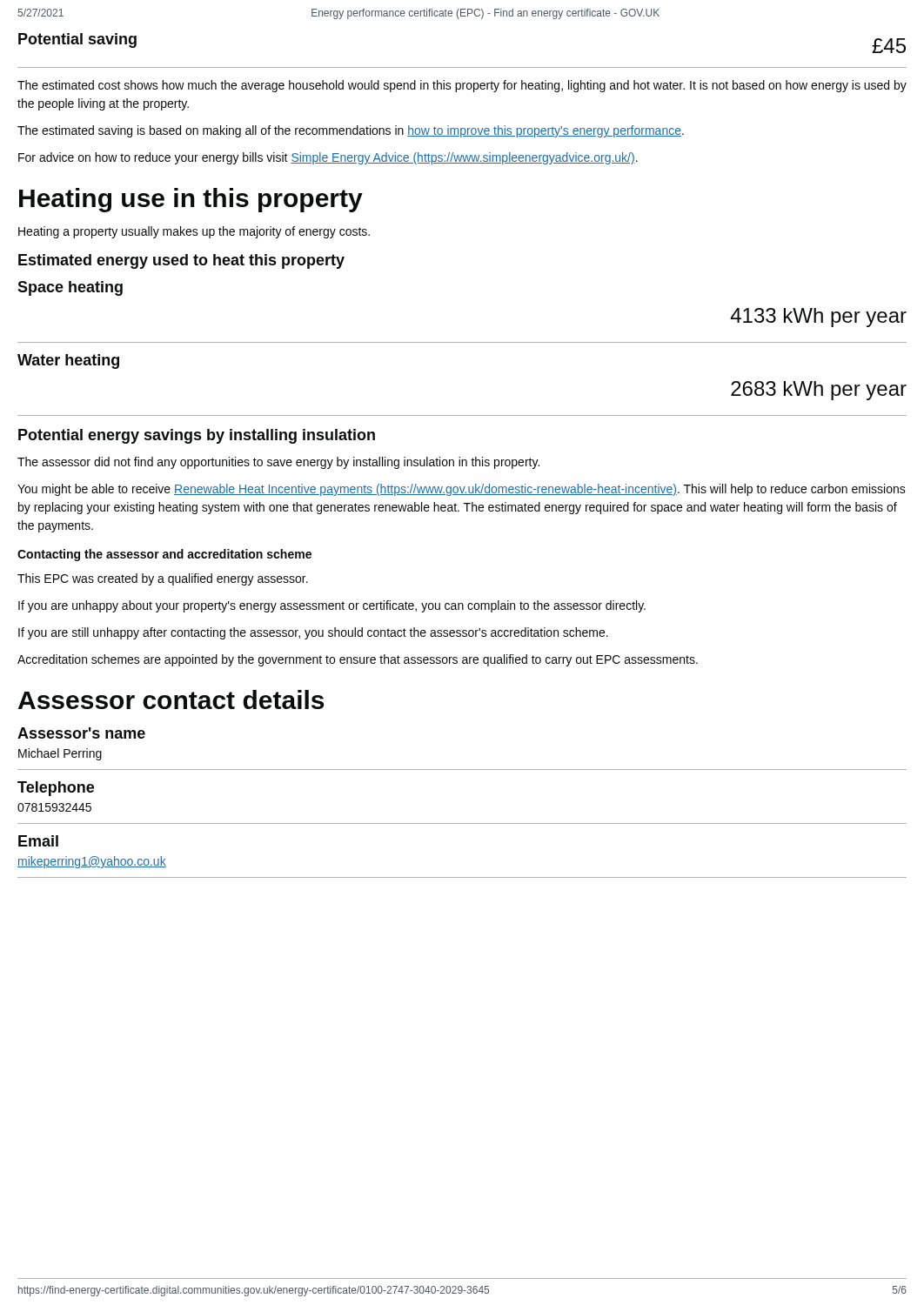Where does it say "Water heating"?

pos(69,360)
